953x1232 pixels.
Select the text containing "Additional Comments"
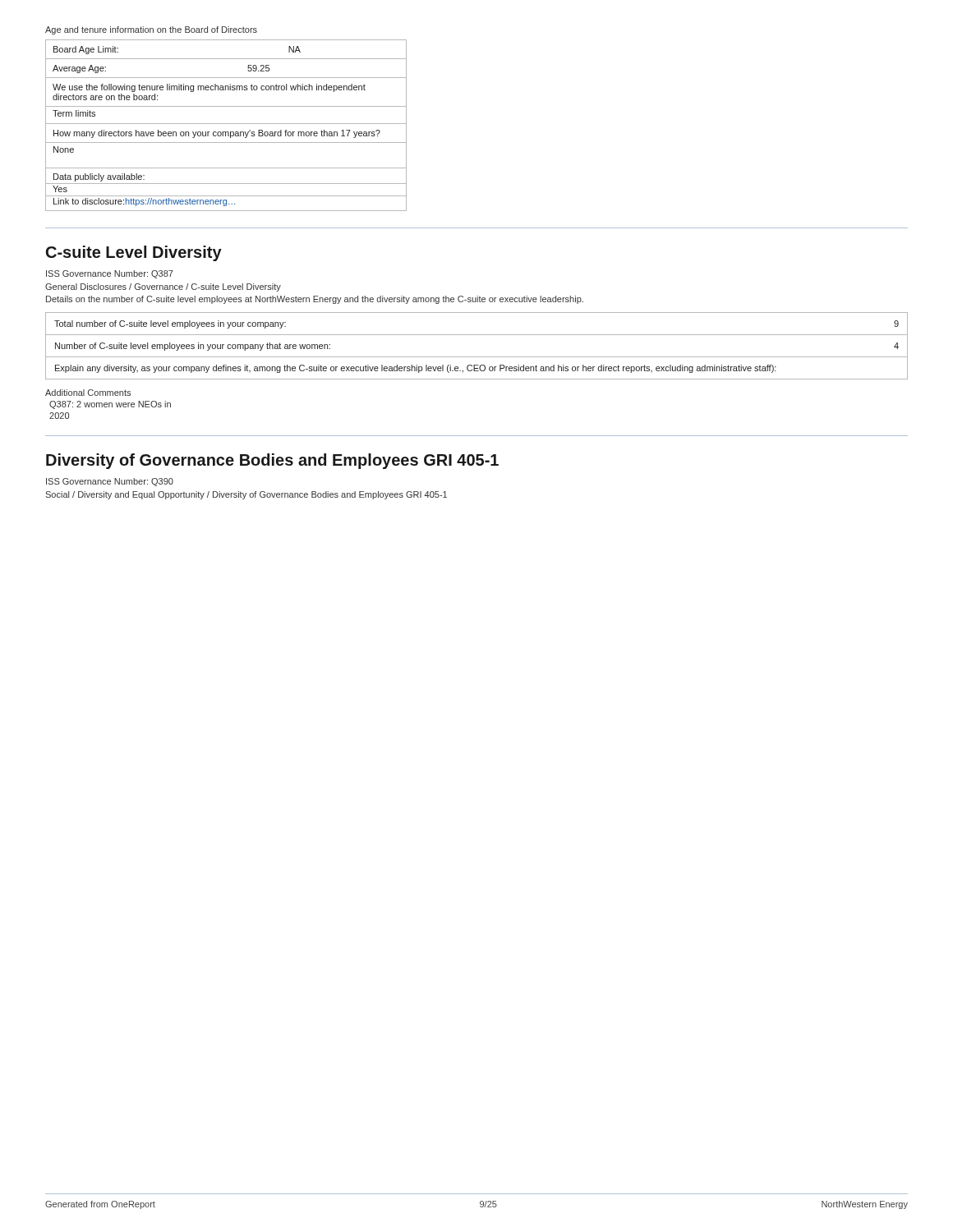pyautogui.click(x=88, y=393)
